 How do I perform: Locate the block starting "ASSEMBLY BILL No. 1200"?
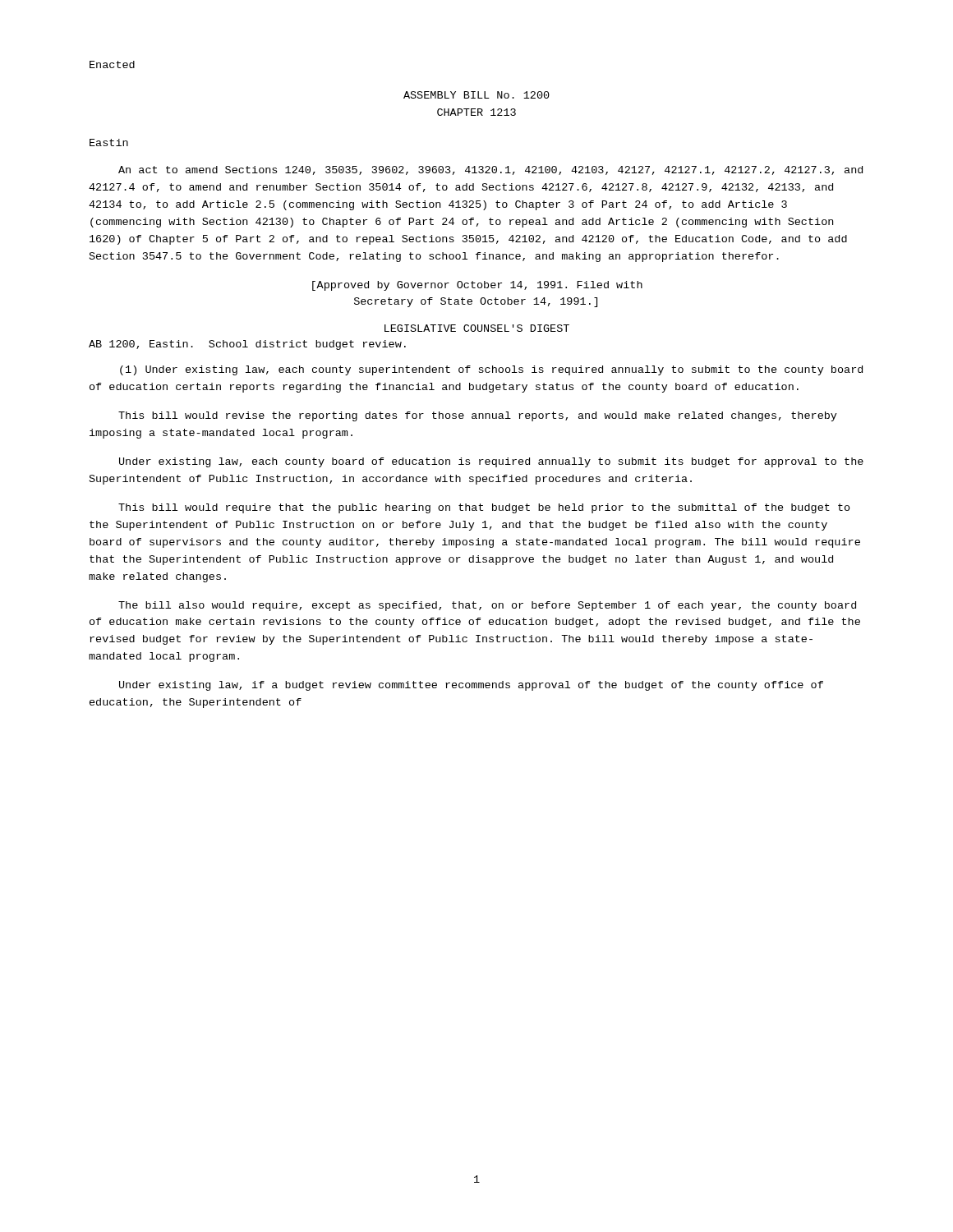tap(476, 96)
